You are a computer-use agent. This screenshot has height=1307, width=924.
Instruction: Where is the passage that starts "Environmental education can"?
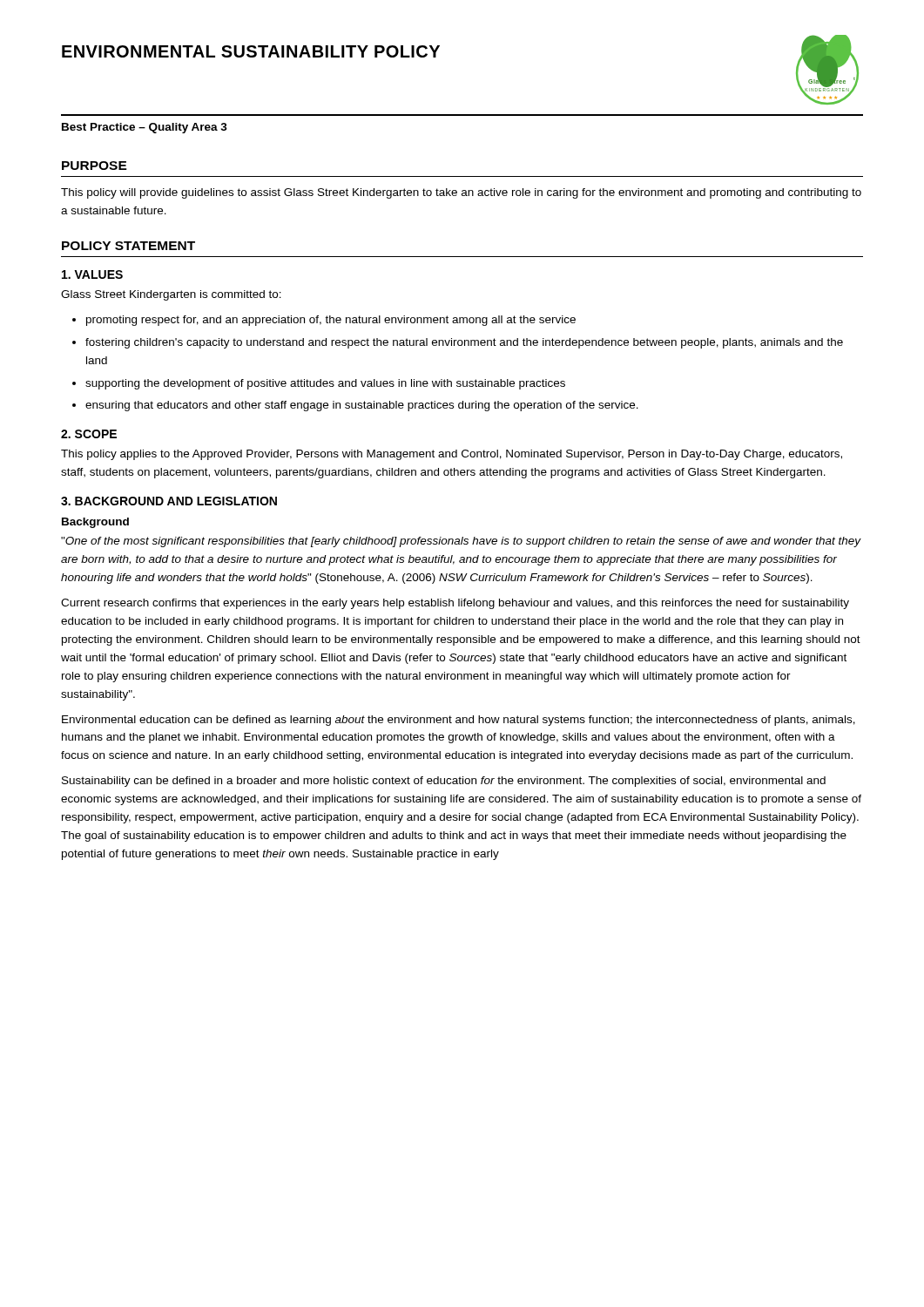pyautogui.click(x=458, y=737)
